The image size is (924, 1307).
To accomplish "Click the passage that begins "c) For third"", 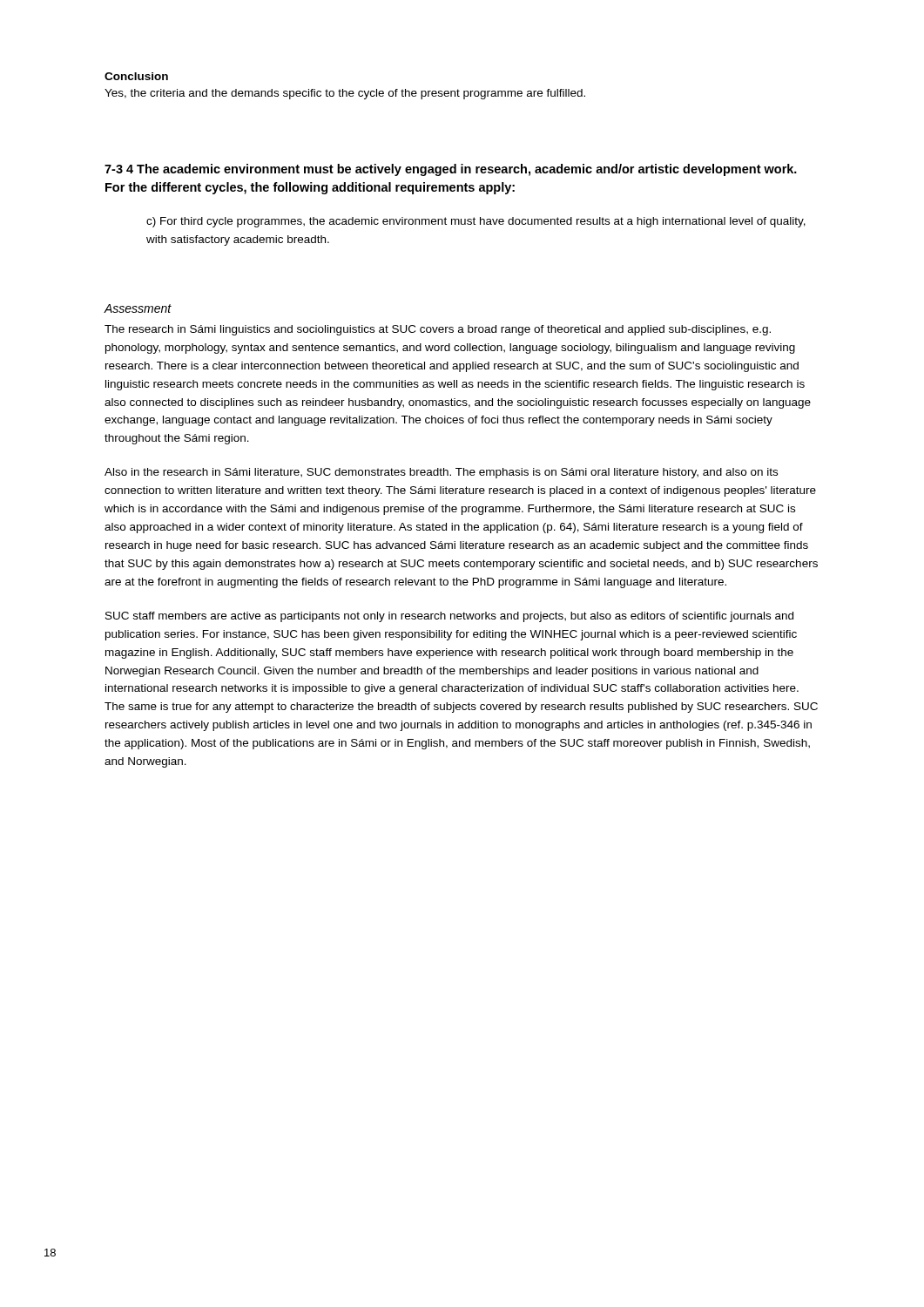I will tap(476, 230).
